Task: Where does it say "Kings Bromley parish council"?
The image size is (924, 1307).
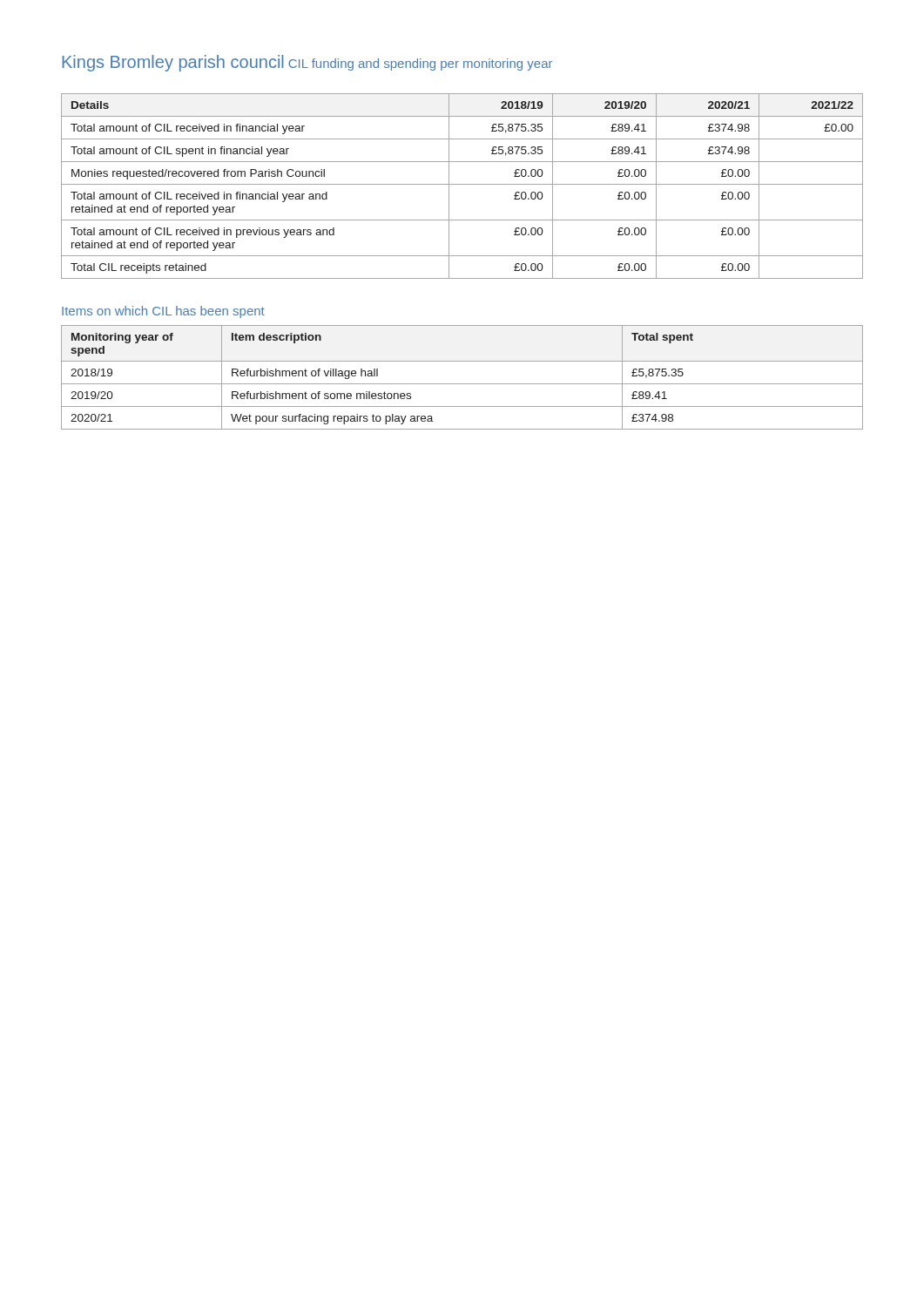Action: point(173,62)
